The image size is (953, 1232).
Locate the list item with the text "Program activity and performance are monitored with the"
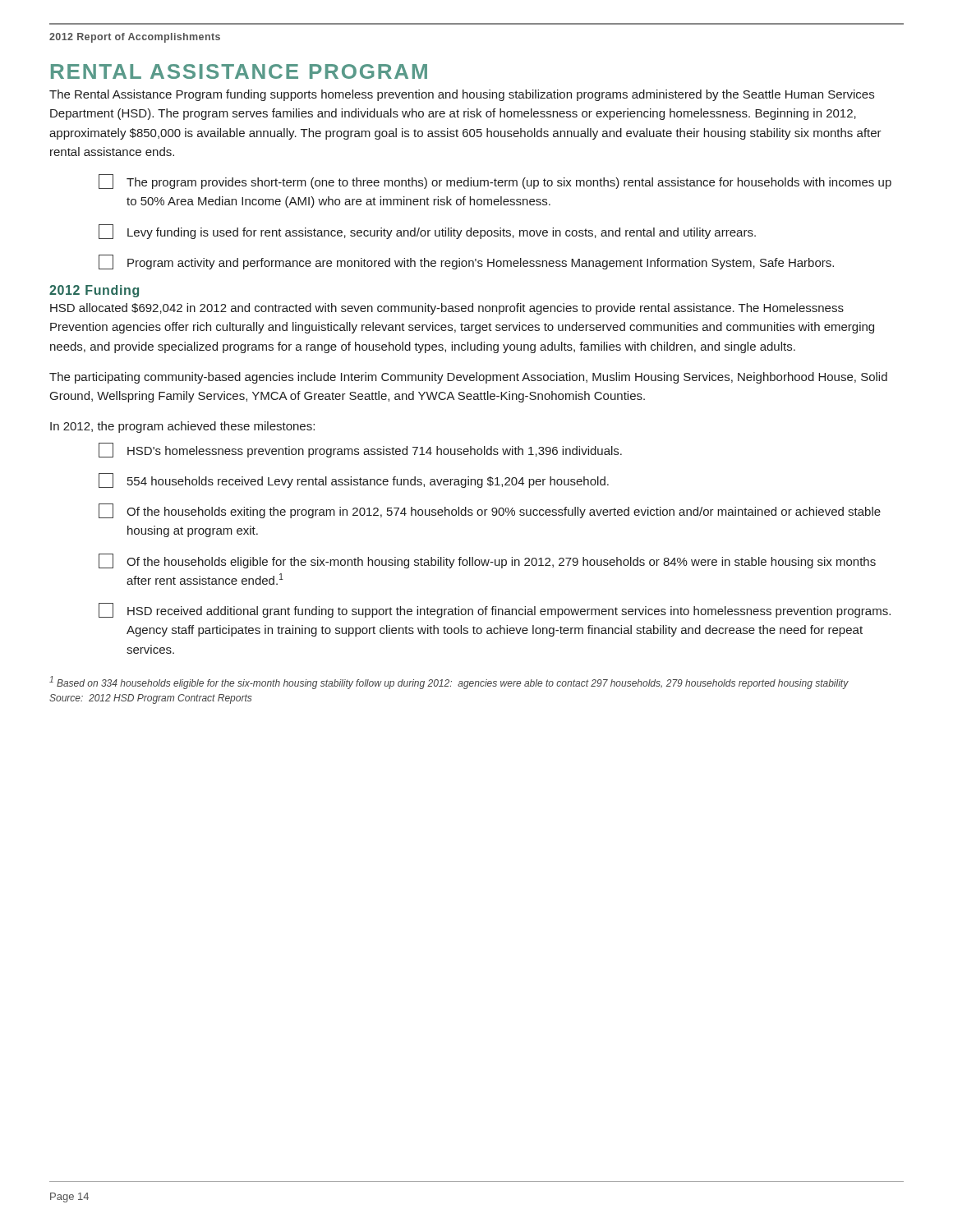tap(501, 262)
